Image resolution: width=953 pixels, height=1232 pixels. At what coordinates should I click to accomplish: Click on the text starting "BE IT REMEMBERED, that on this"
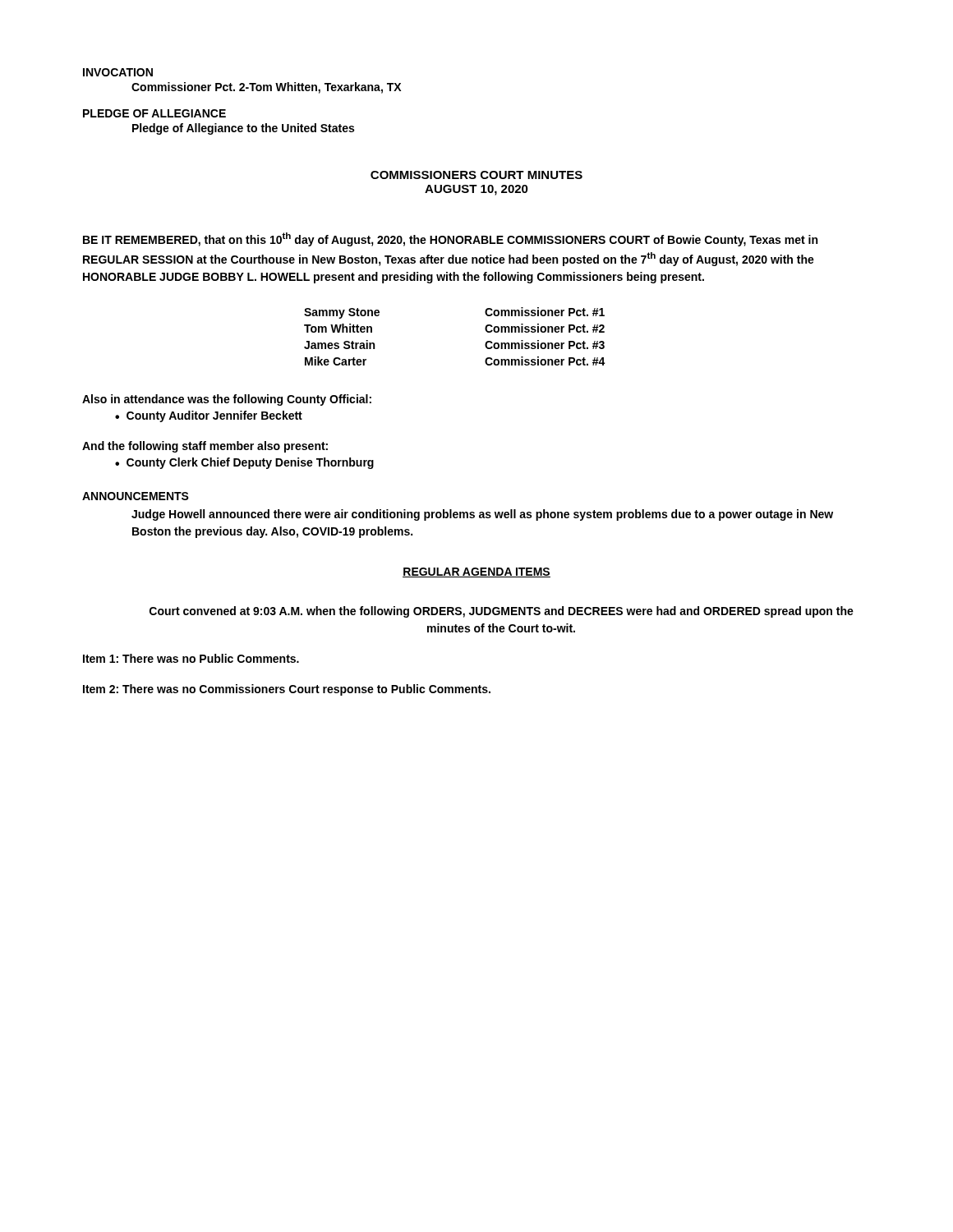tap(450, 257)
